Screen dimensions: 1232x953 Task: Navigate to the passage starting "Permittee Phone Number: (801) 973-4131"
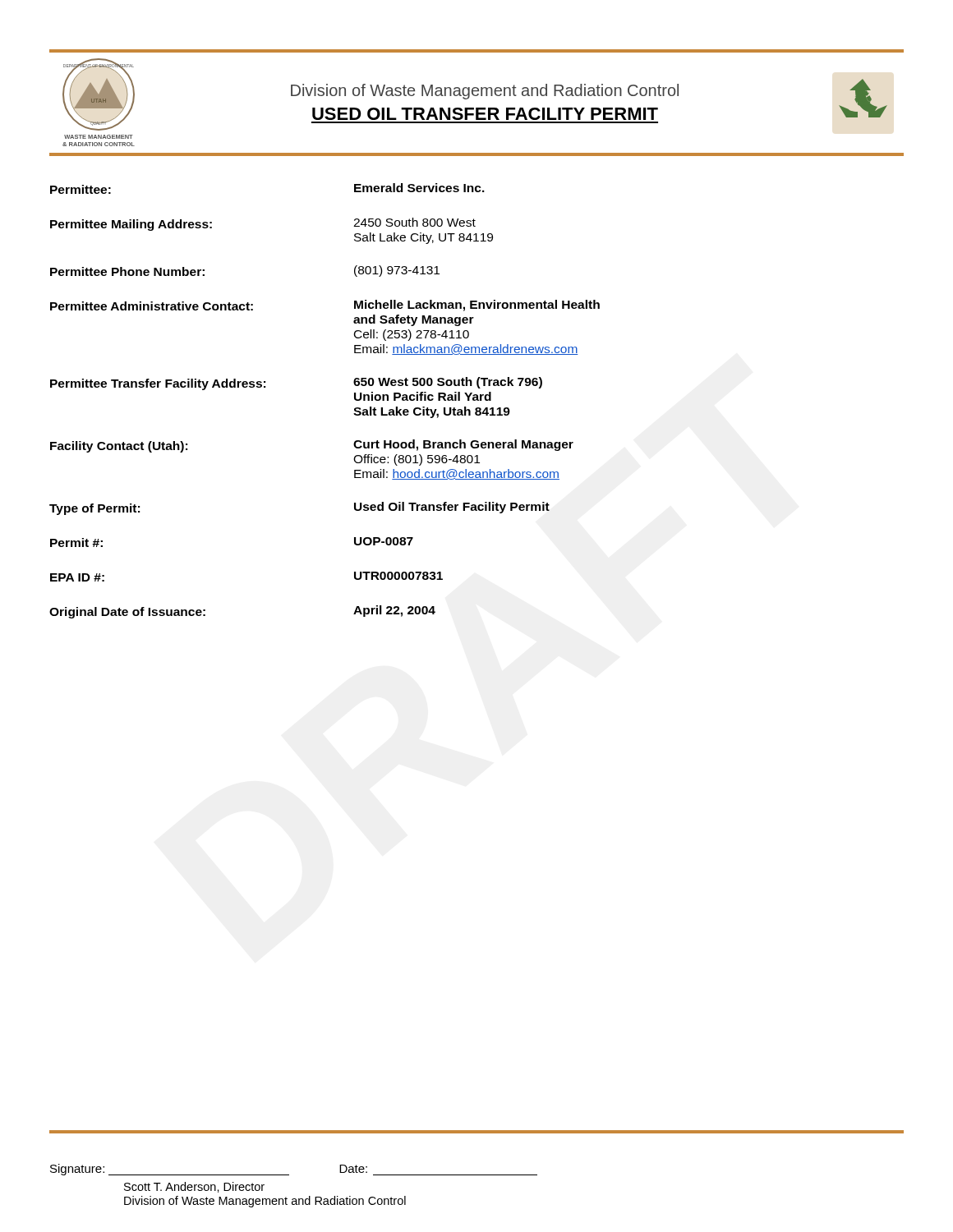[x=131, y=271]
